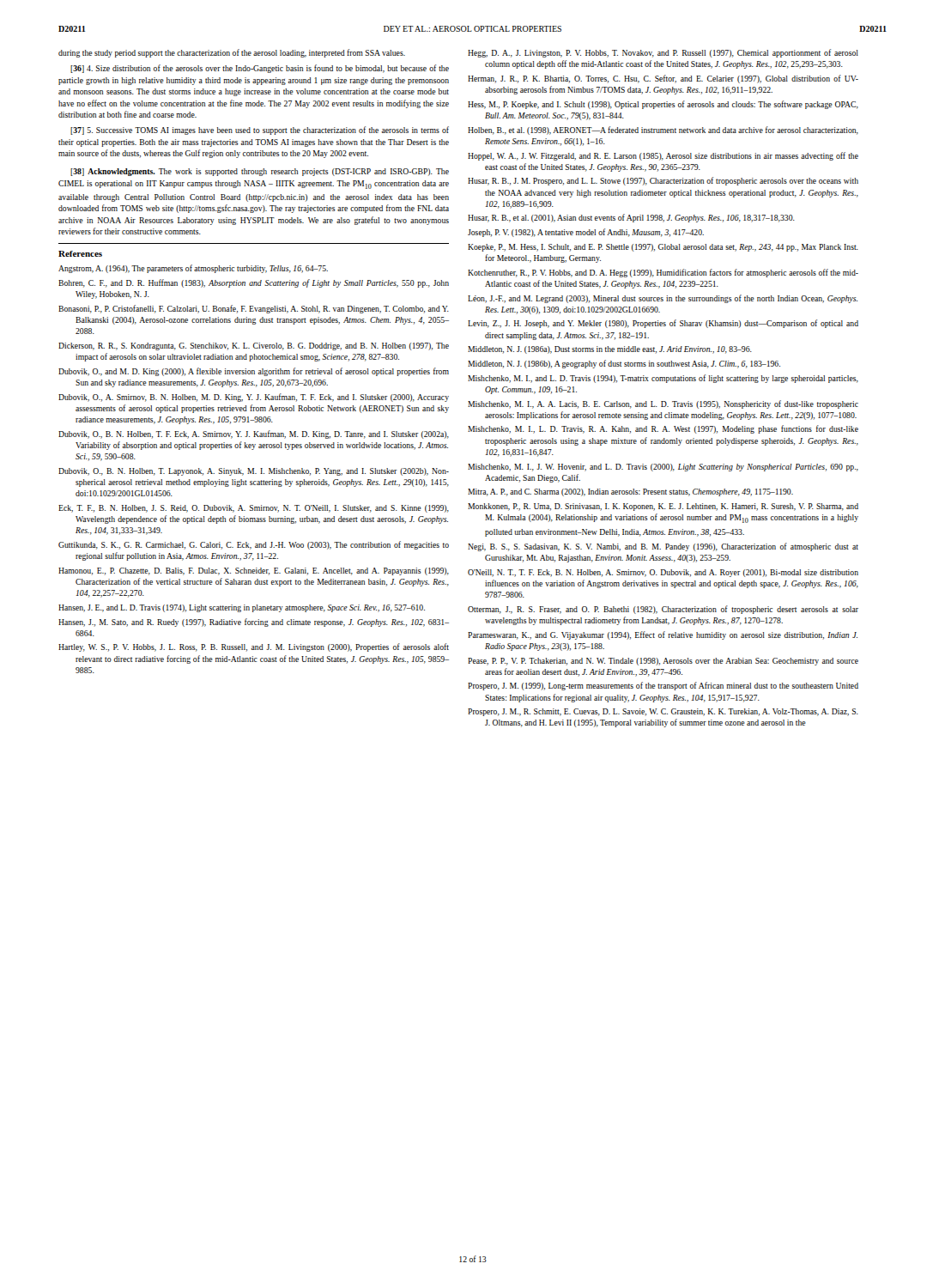Point to the block beginning "Hess, M., P. Koepke, and I. Schult (1998),"
Viewport: 945px width, 1288px height.
pos(663,110)
